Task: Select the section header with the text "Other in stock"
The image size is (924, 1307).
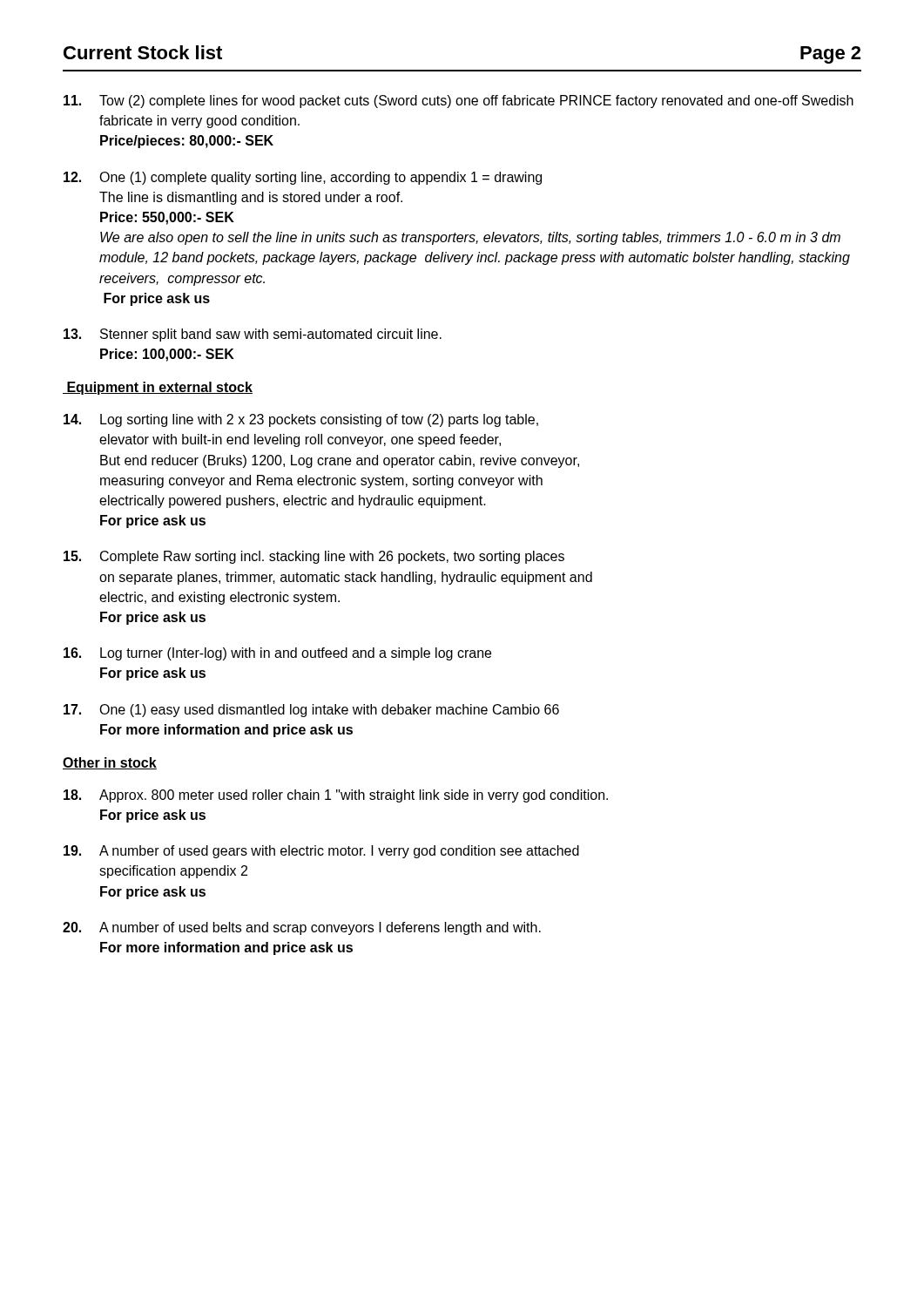Action: click(x=110, y=763)
